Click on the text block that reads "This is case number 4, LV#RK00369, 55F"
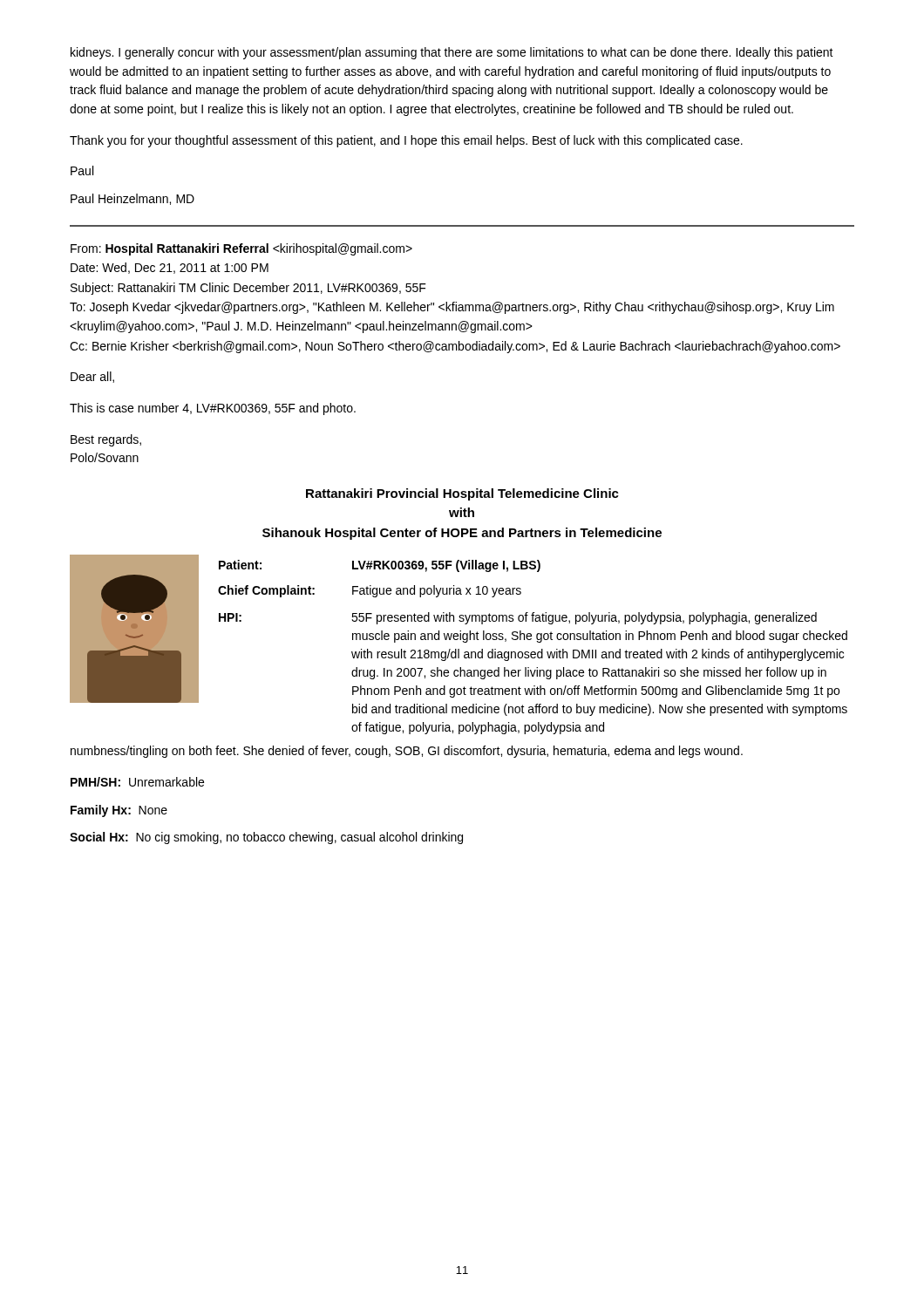The height and width of the screenshot is (1308, 924). pyautogui.click(x=213, y=408)
